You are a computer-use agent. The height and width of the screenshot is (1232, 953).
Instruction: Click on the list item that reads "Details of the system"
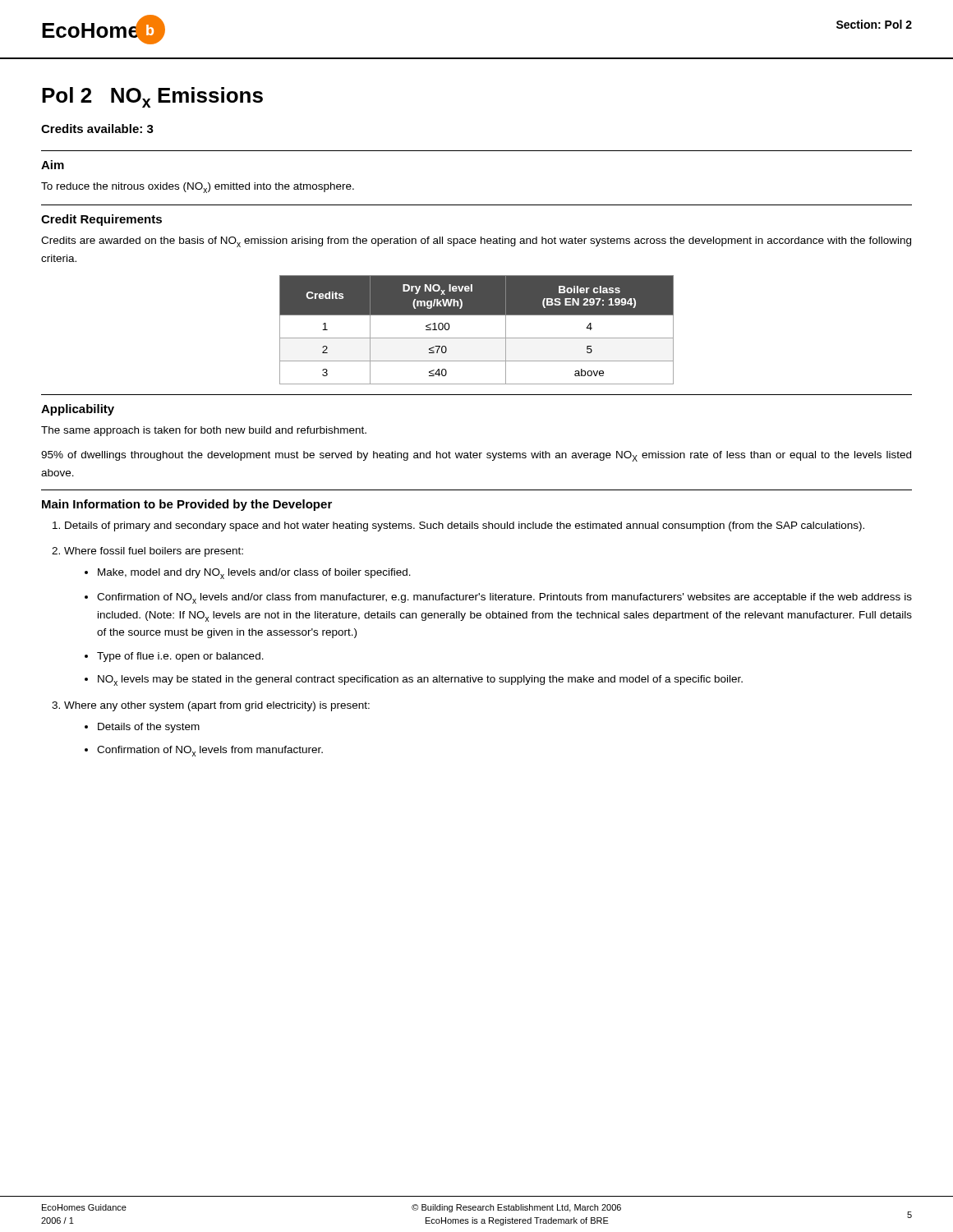click(x=148, y=727)
